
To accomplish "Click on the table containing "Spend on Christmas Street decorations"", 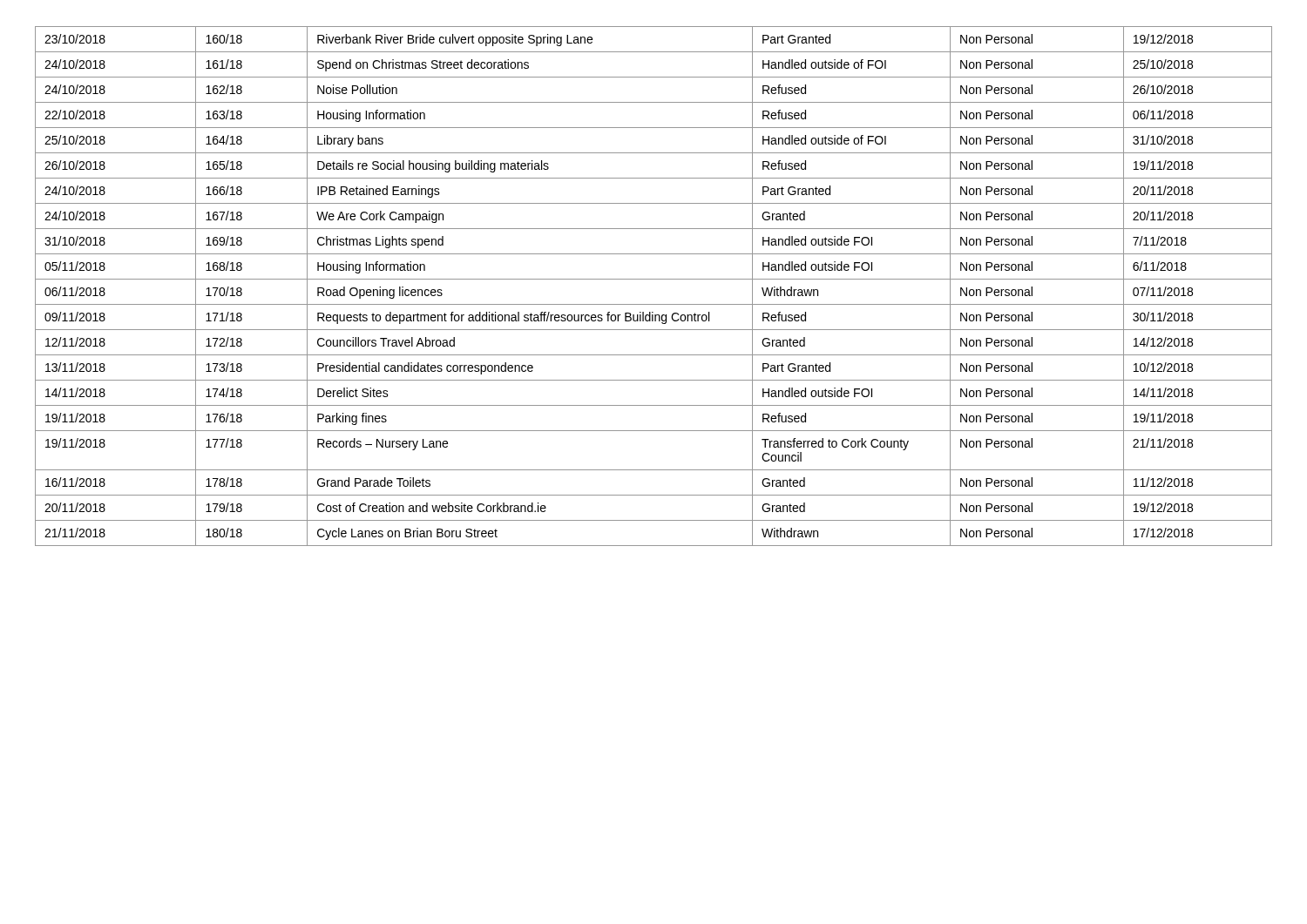I will pyautogui.click(x=654, y=286).
